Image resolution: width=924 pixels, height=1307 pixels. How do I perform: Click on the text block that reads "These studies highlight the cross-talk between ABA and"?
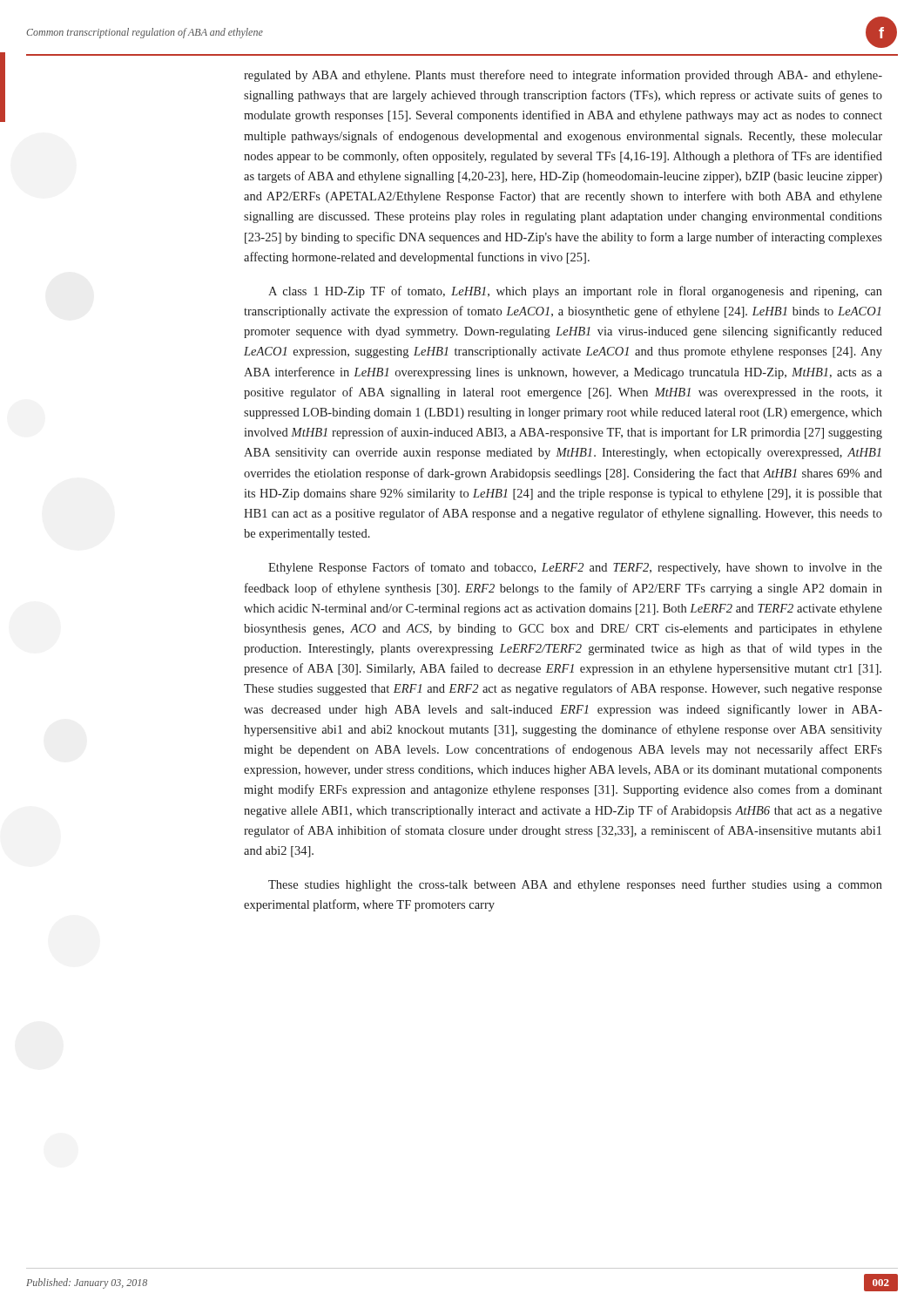[563, 895]
